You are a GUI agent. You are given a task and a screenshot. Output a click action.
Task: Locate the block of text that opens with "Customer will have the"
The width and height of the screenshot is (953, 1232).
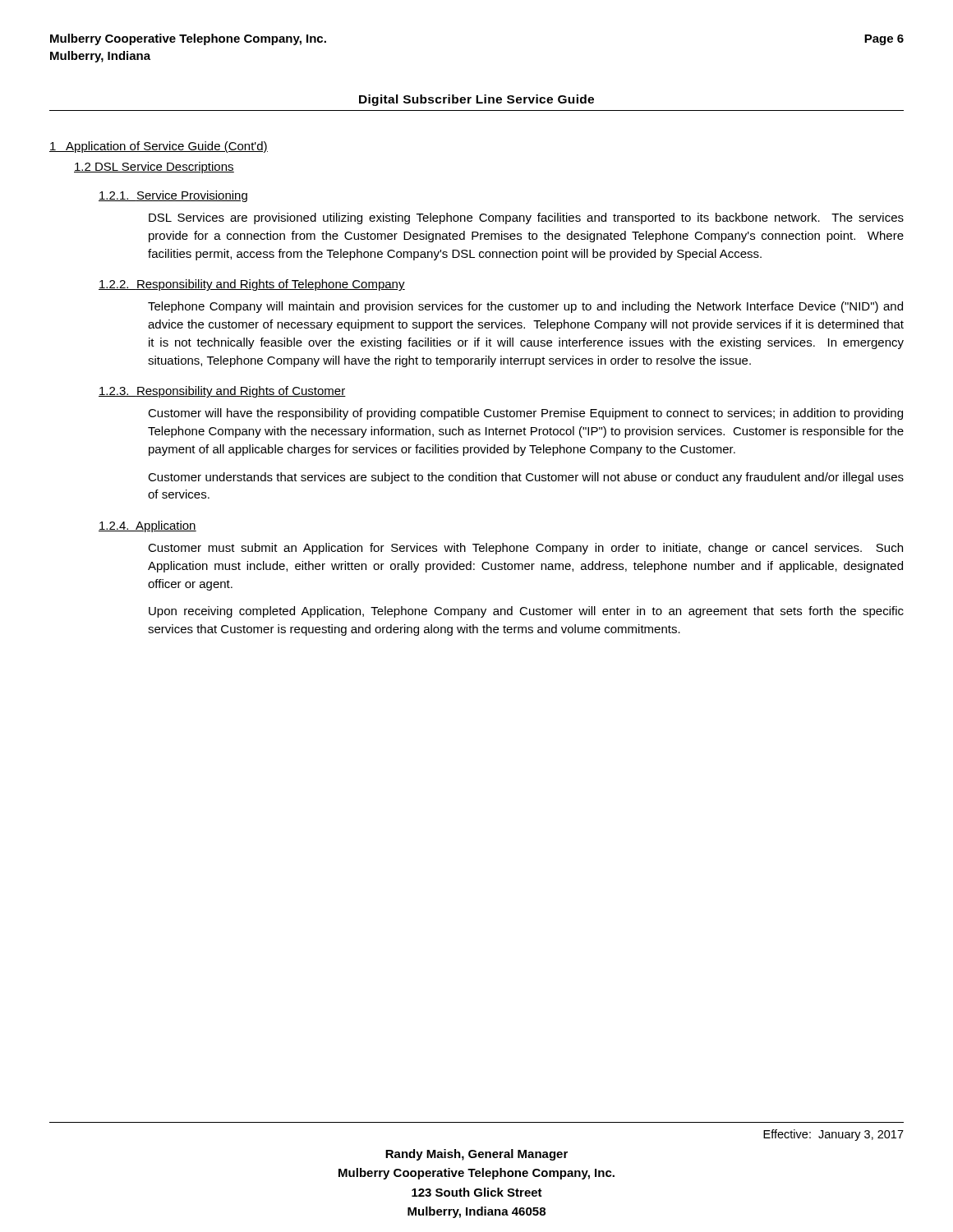click(x=526, y=431)
